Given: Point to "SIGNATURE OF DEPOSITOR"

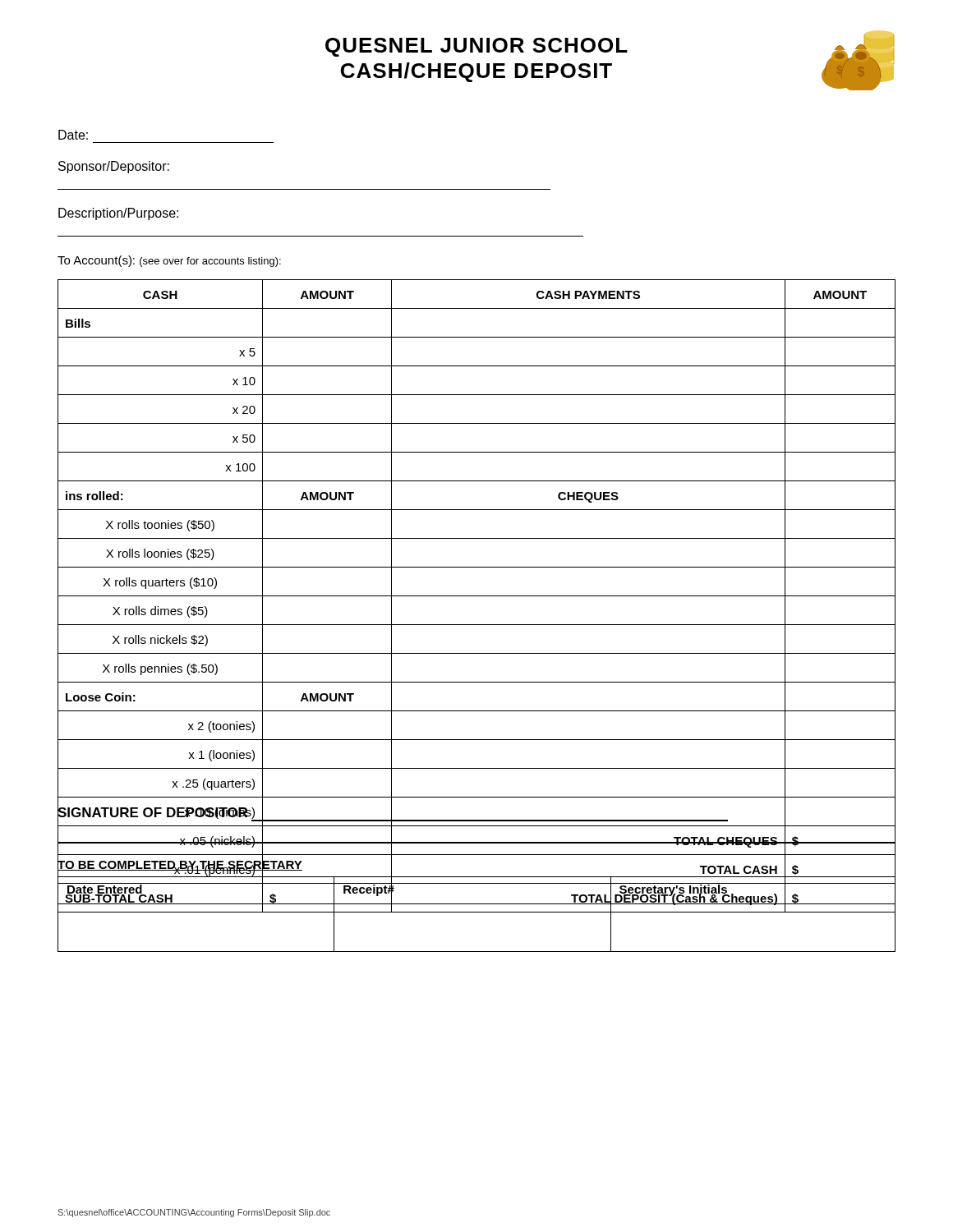Looking at the screenshot, I should click(393, 813).
